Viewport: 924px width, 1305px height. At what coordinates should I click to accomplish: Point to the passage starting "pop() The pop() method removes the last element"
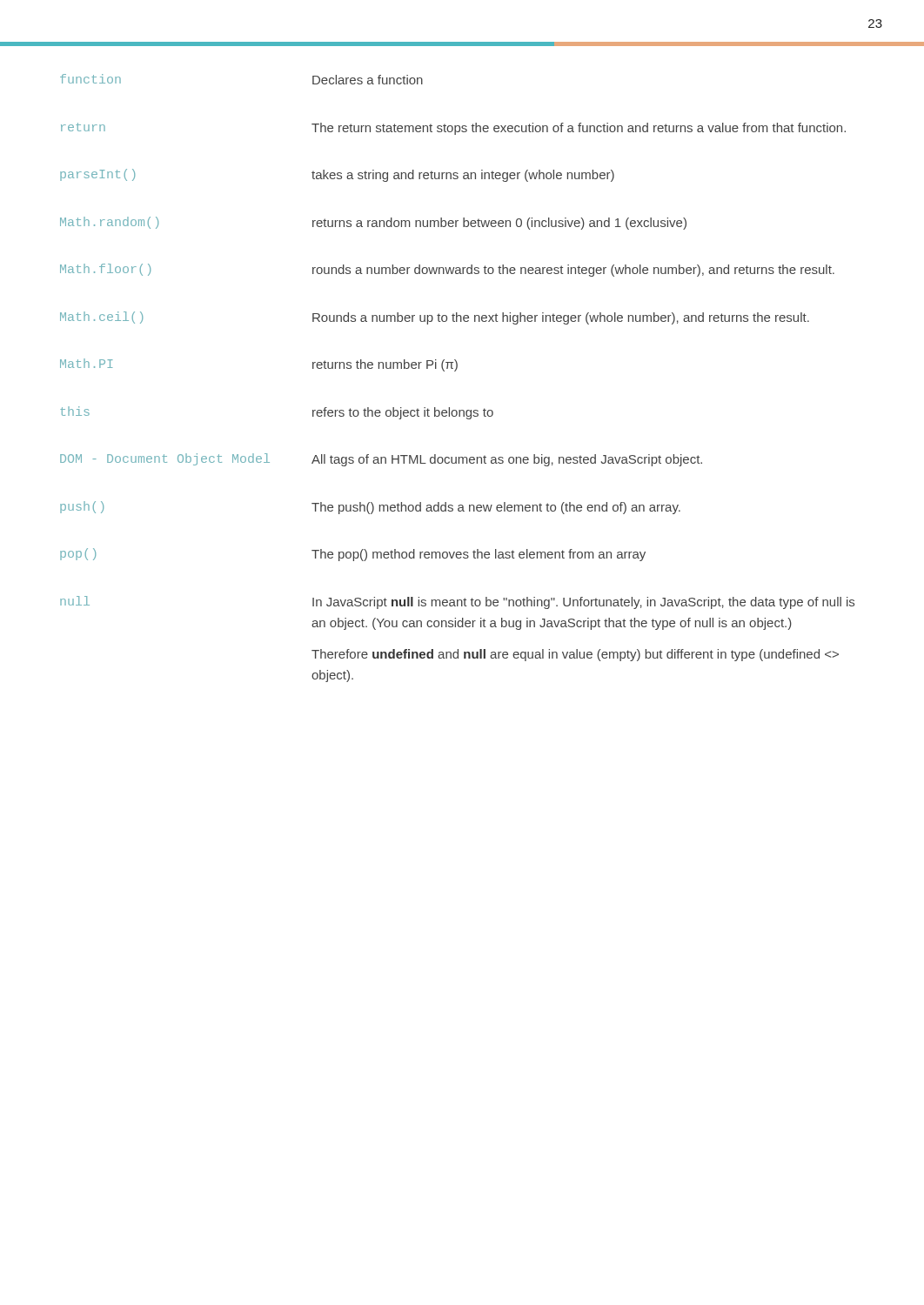tap(462, 554)
